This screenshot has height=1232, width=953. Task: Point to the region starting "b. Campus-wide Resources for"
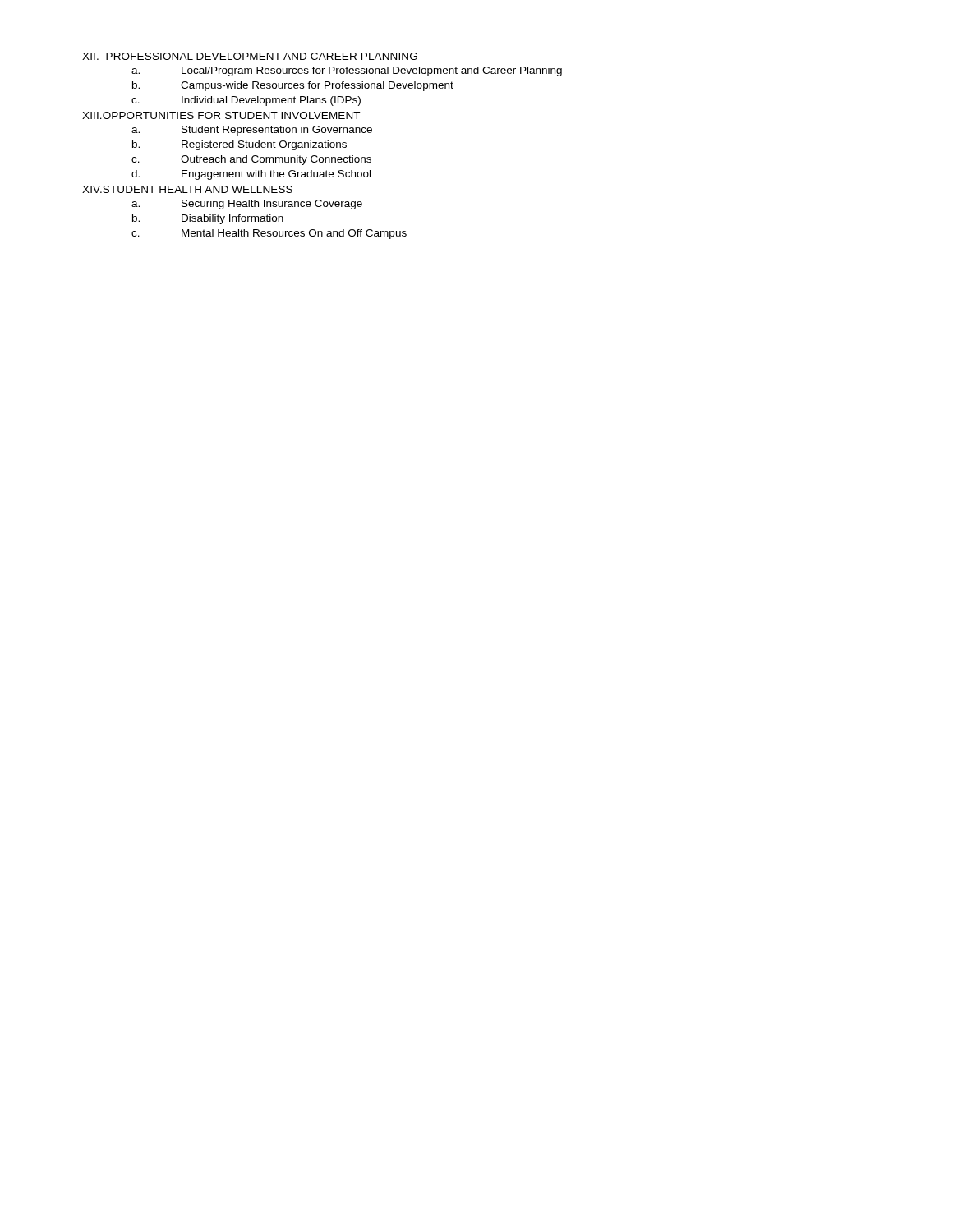click(x=292, y=85)
